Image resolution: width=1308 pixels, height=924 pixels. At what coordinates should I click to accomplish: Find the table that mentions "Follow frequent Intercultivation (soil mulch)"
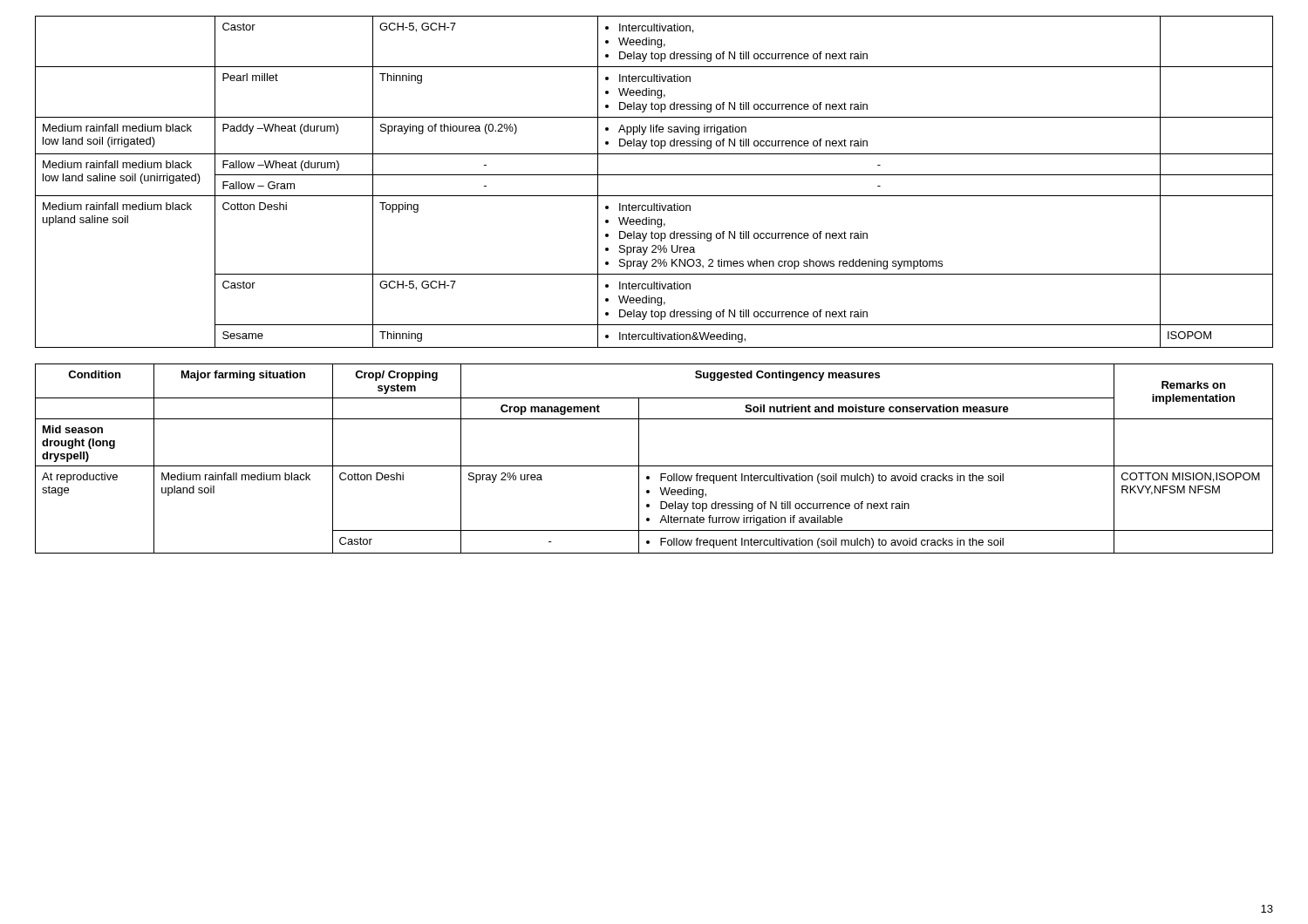point(654,459)
